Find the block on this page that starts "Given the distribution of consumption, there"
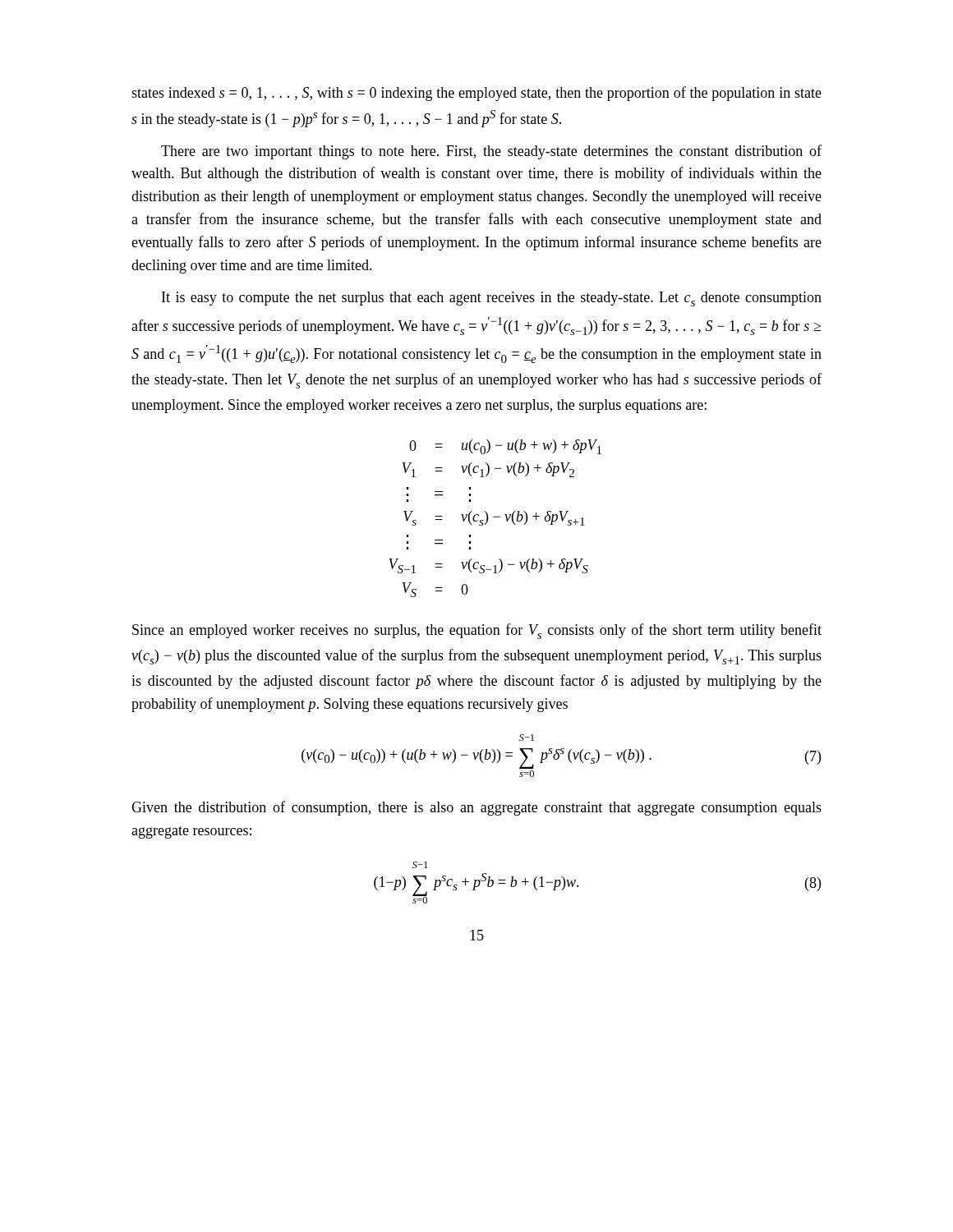Image resolution: width=953 pixels, height=1232 pixels. click(476, 820)
